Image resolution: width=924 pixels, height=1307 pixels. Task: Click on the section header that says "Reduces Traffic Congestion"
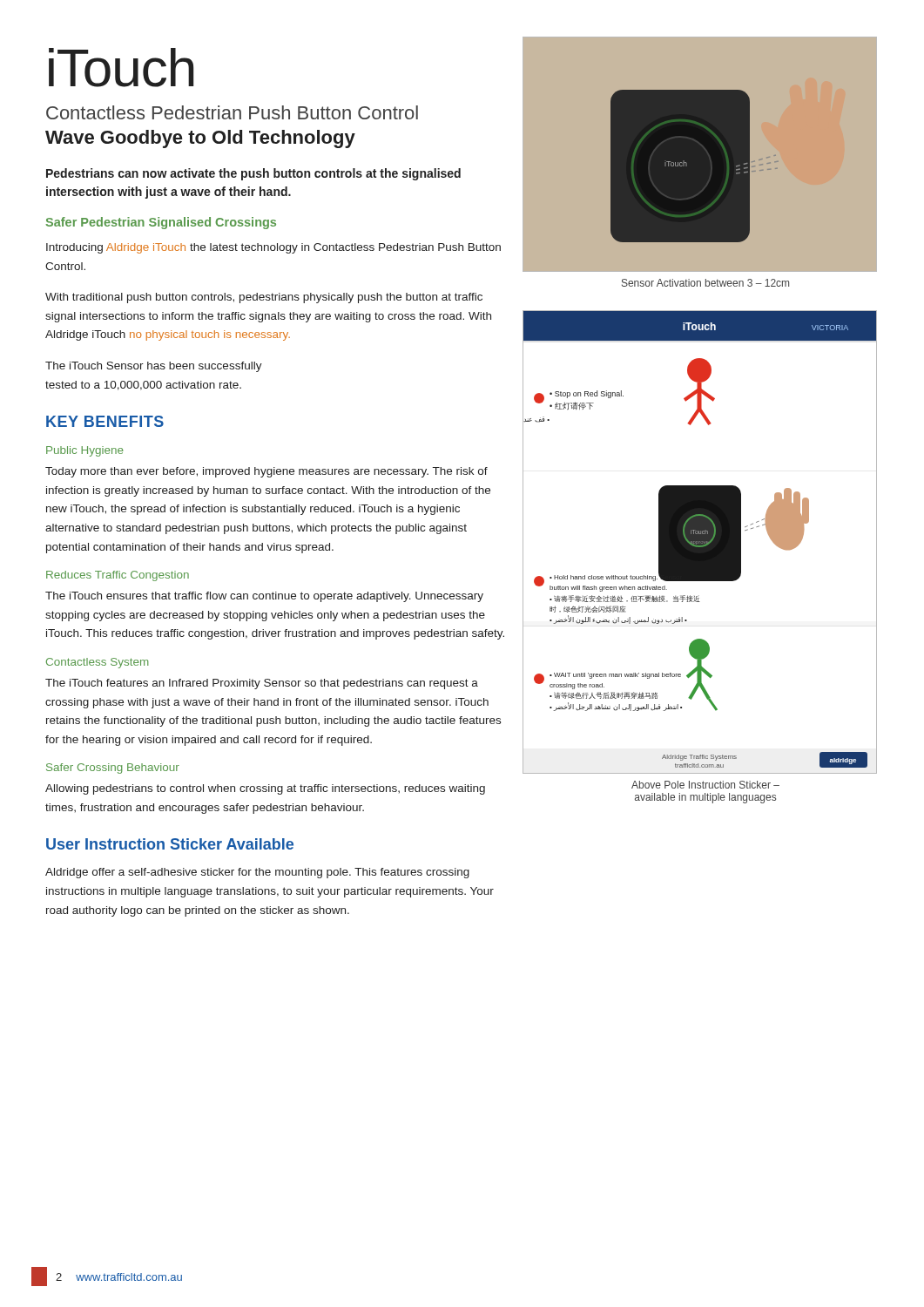pos(117,575)
